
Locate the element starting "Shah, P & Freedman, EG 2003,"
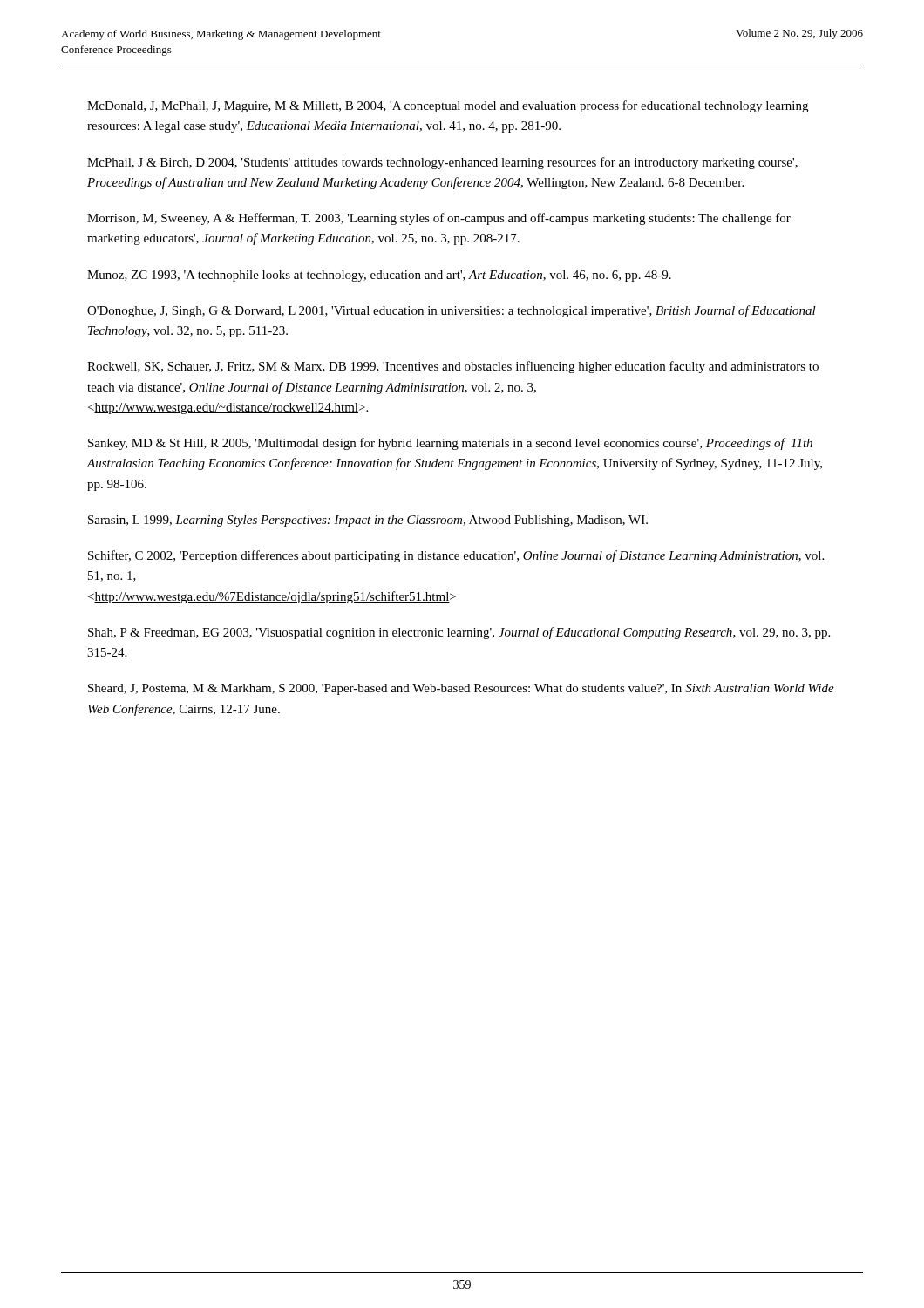(459, 642)
